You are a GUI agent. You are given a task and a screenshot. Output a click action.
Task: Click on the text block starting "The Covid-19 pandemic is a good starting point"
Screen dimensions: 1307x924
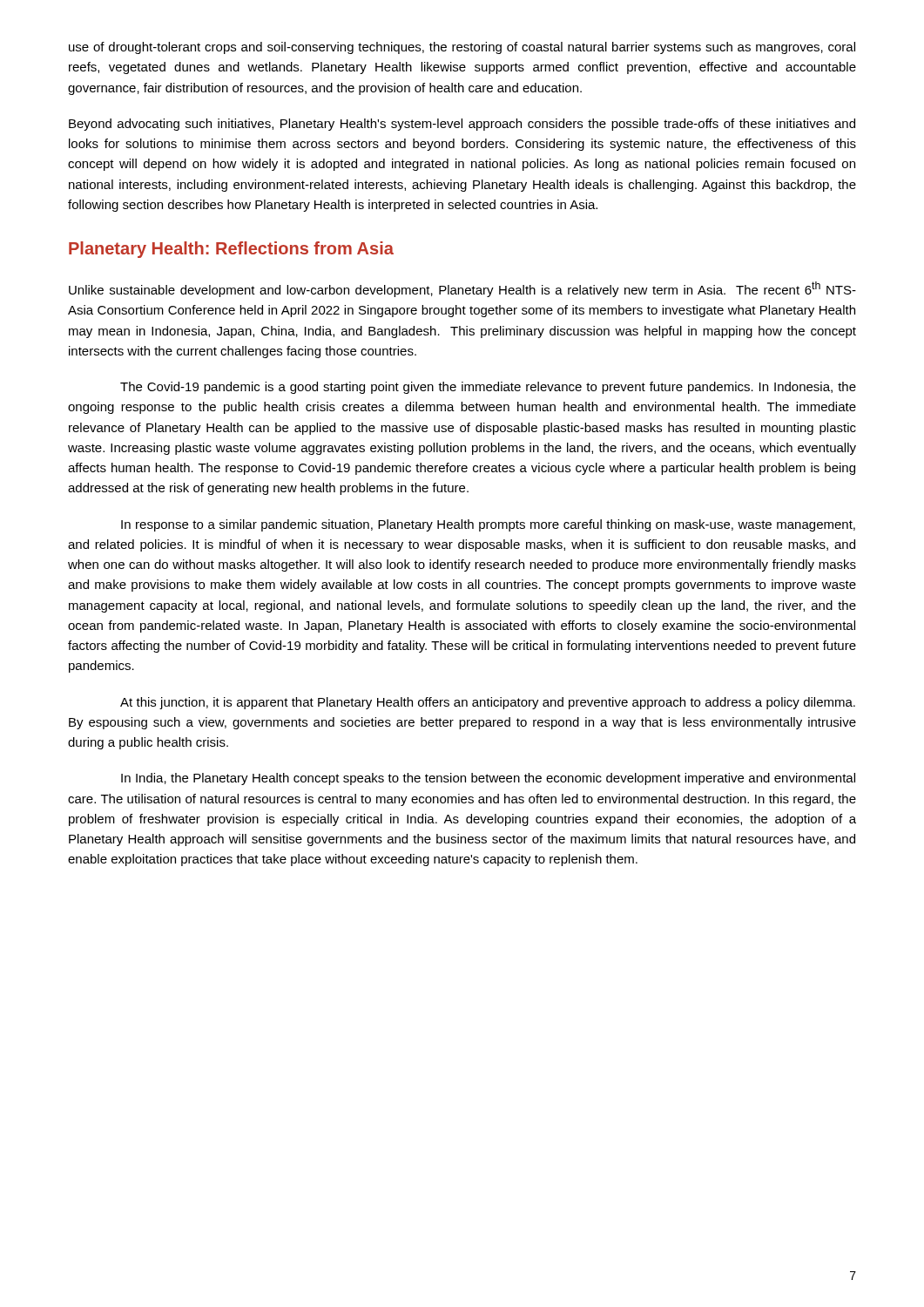pyautogui.click(x=462, y=437)
